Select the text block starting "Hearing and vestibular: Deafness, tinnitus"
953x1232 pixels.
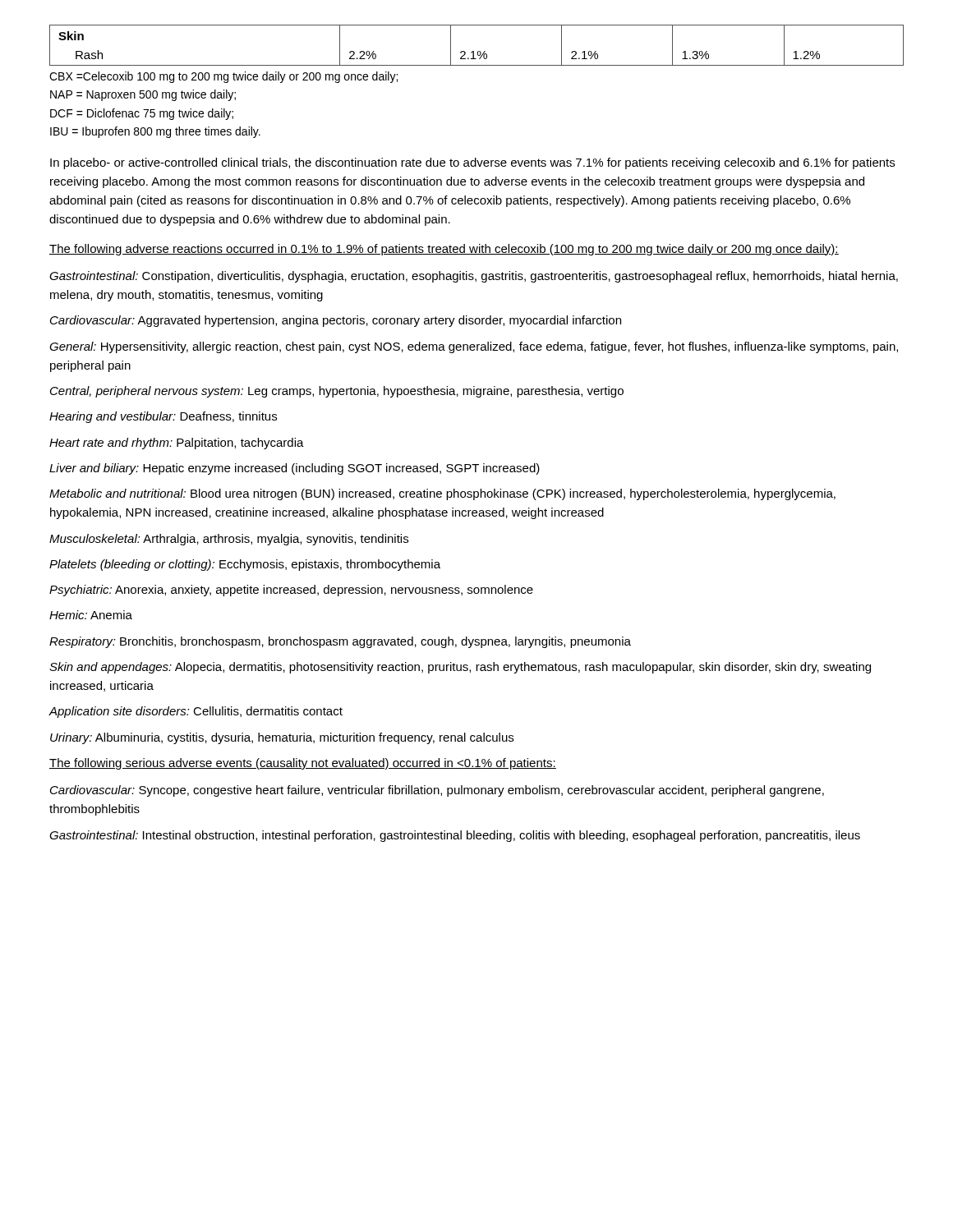[163, 416]
